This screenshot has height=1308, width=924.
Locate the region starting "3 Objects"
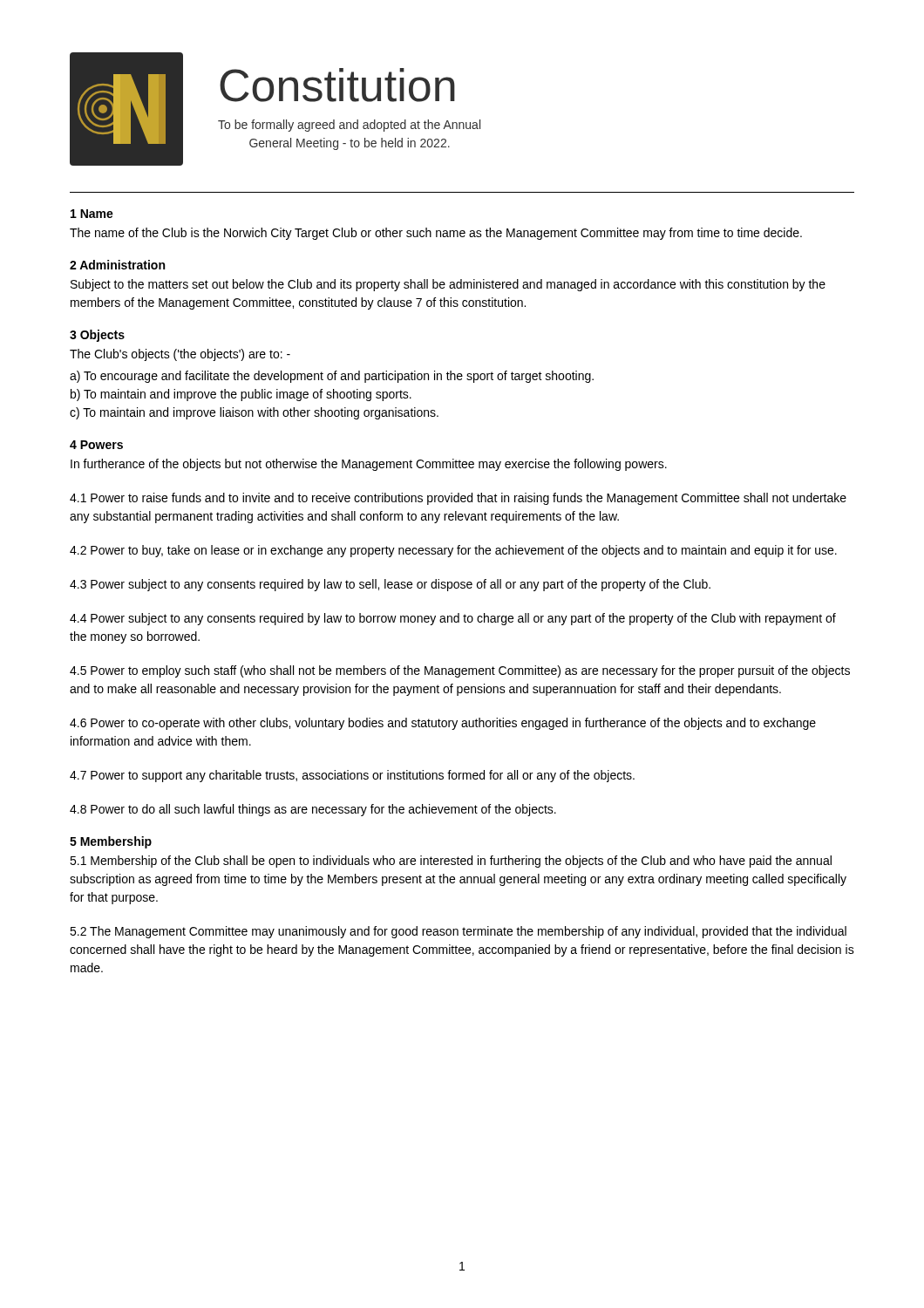97,335
